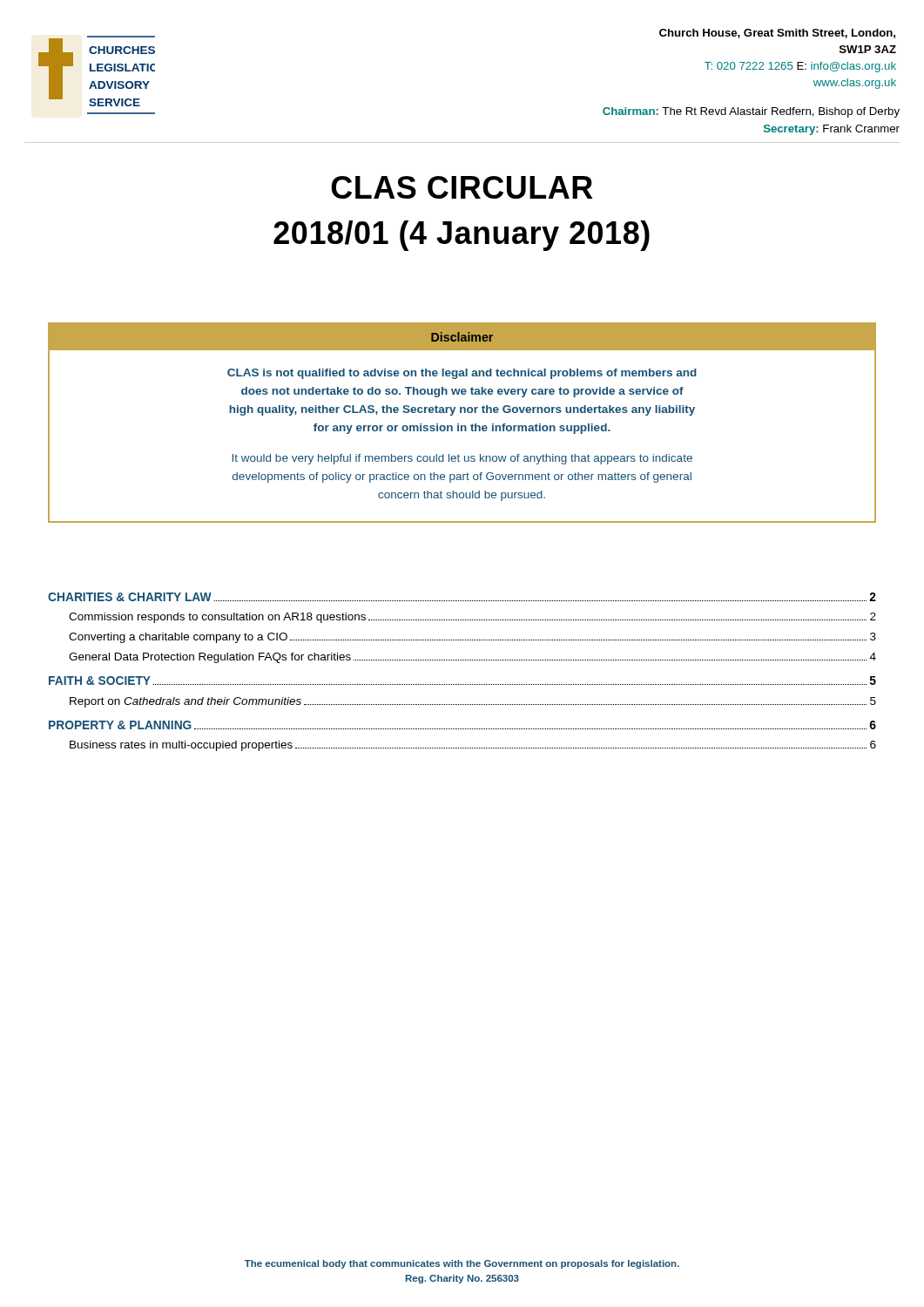Point to the block starting "Disclaimer CLAS is"
This screenshot has width=924, height=1307.
click(x=462, y=423)
